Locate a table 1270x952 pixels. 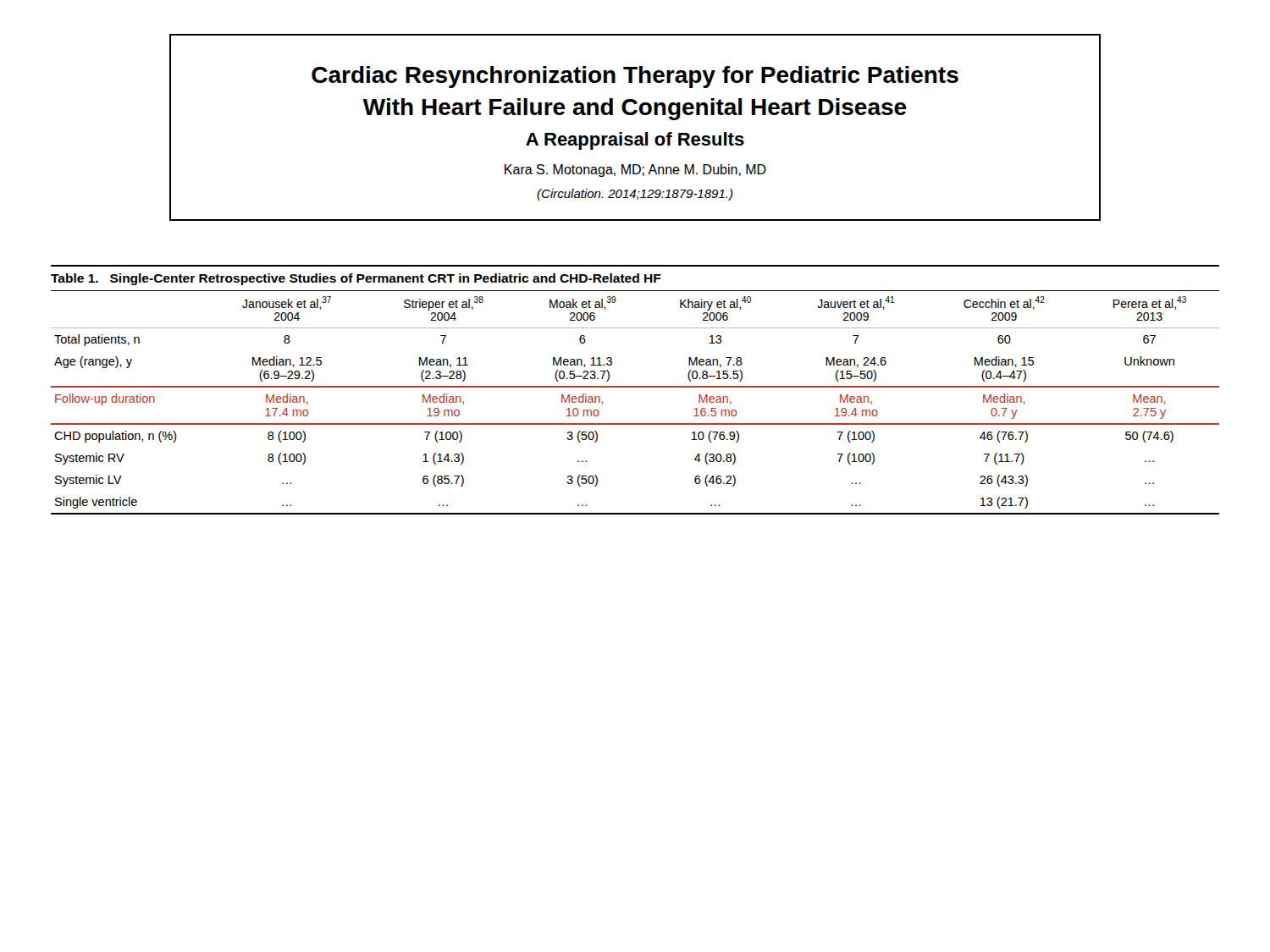(635, 403)
